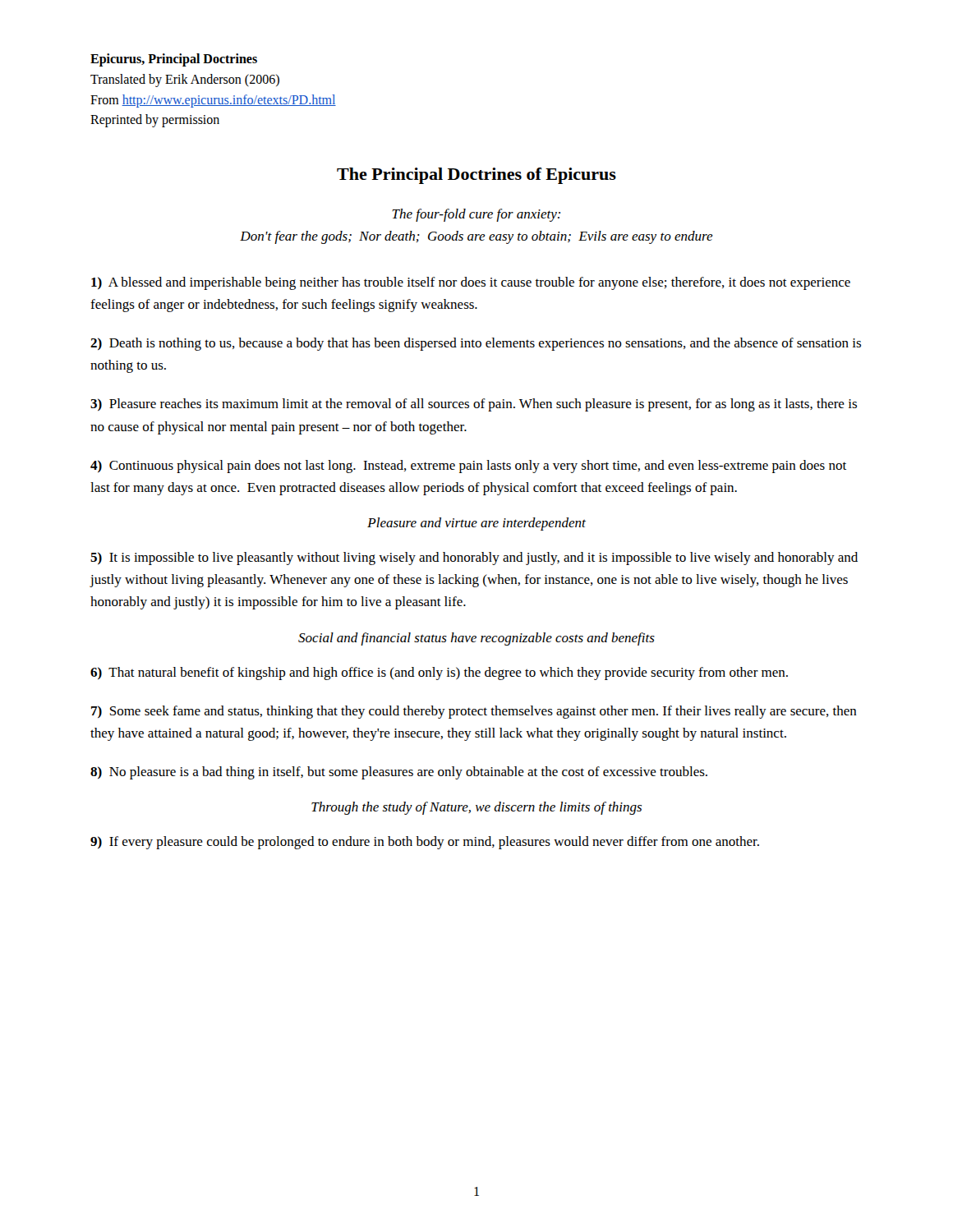This screenshot has width=953, height=1232.
Task: Find the text block that reads "The four-fold cure for anxiety:"
Action: point(476,225)
